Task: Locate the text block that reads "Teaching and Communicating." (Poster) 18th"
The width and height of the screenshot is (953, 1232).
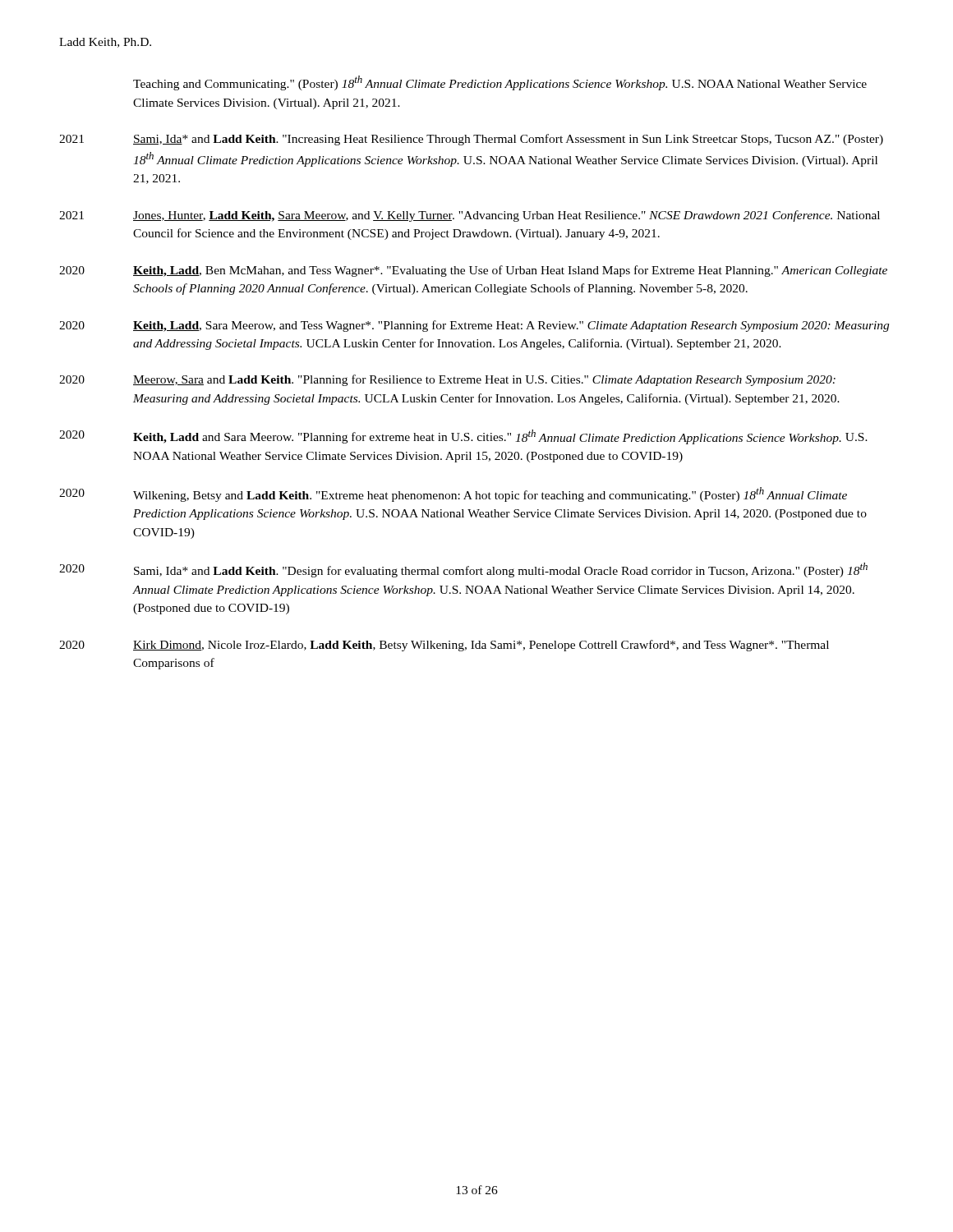Action: click(476, 92)
